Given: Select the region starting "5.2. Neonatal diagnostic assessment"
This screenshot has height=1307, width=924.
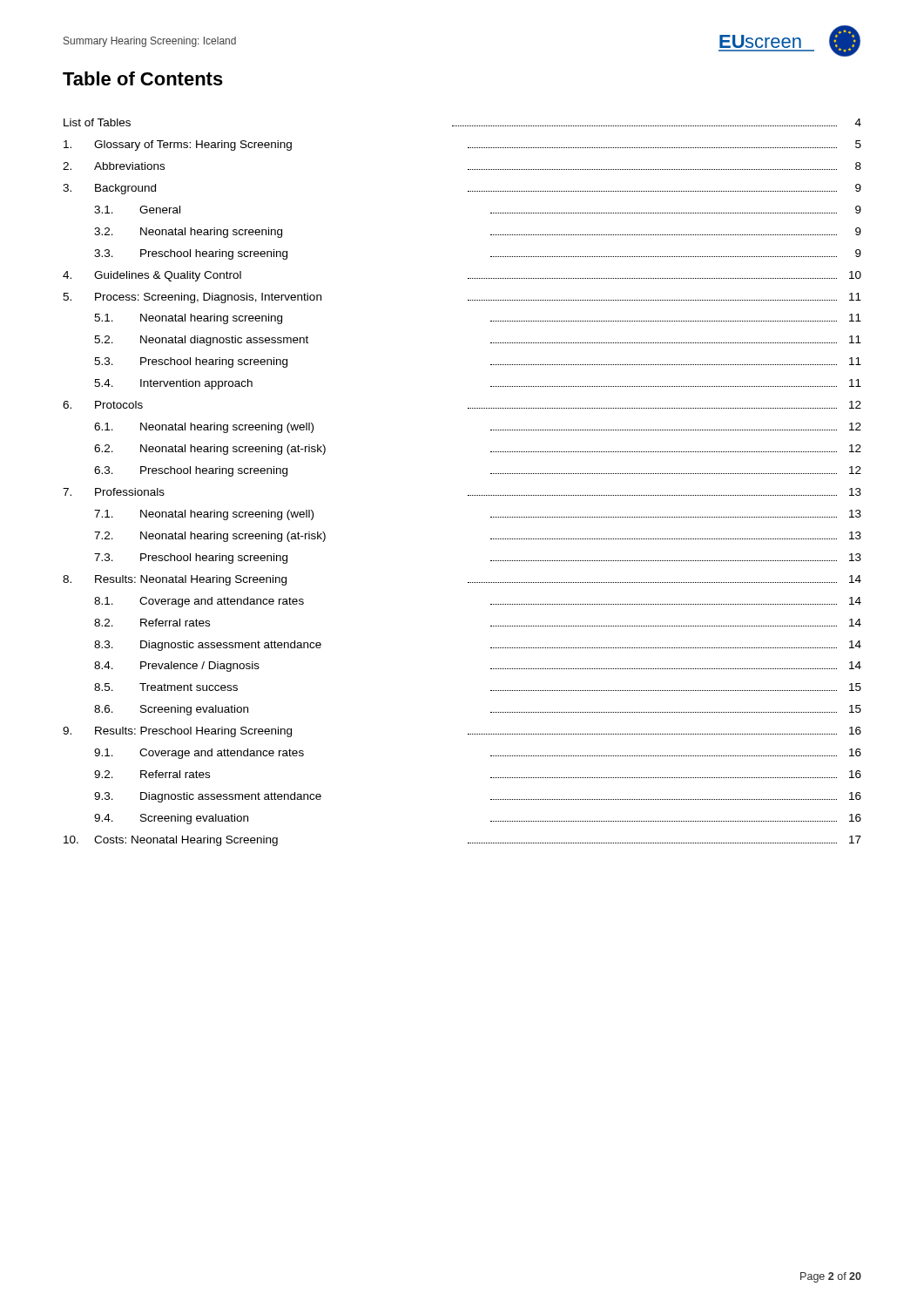Looking at the screenshot, I should [x=221, y=342].
